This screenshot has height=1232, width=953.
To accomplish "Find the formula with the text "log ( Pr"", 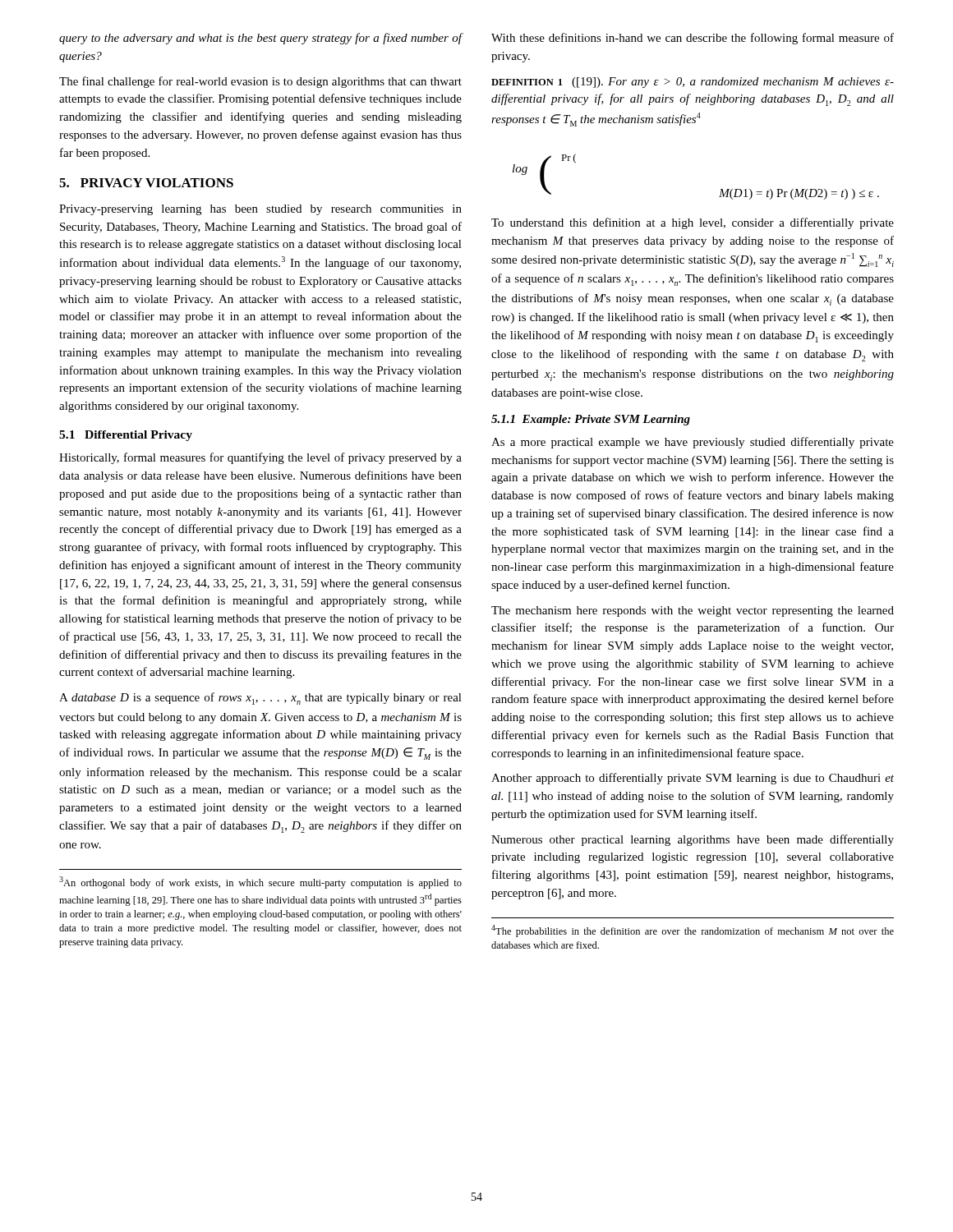I will [x=807, y=189].
